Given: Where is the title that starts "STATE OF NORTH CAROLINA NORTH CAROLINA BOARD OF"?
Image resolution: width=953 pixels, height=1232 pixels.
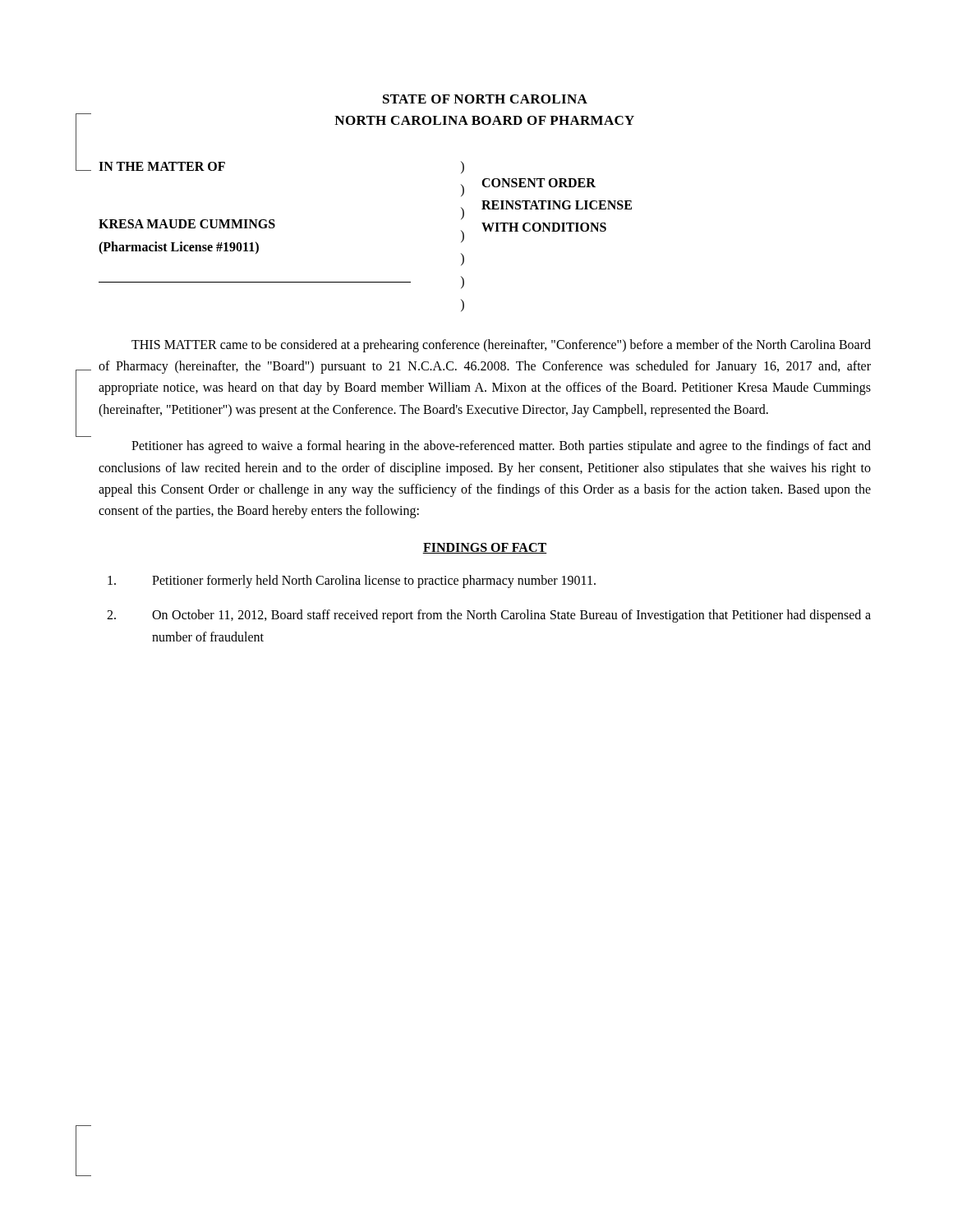Looking at the screenshot, I should (x=485, y=110).
